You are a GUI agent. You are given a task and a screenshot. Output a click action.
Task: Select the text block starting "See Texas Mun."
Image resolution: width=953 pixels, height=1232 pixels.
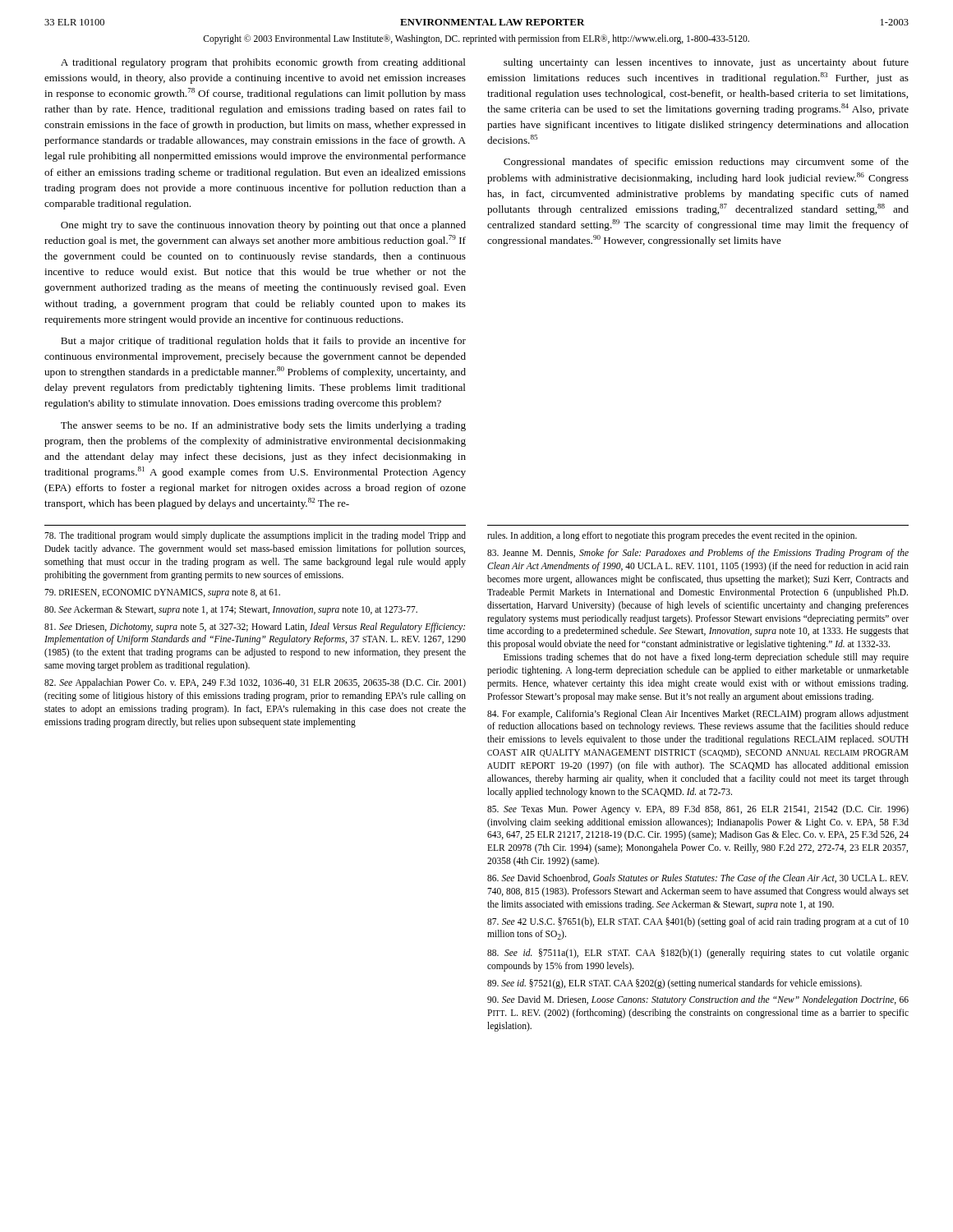698,835
